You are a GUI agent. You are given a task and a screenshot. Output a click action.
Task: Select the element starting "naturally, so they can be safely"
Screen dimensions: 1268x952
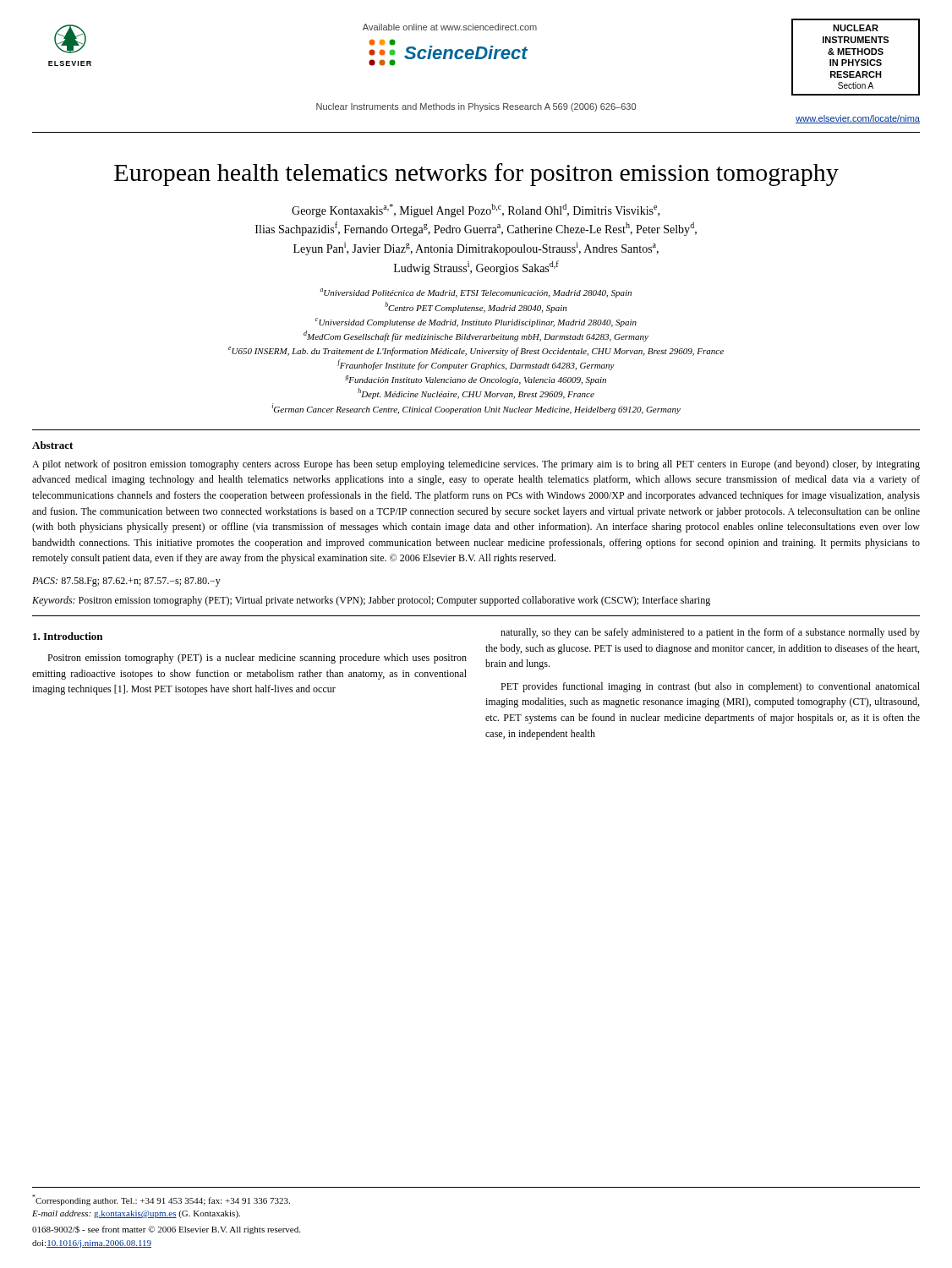(703, 683)
